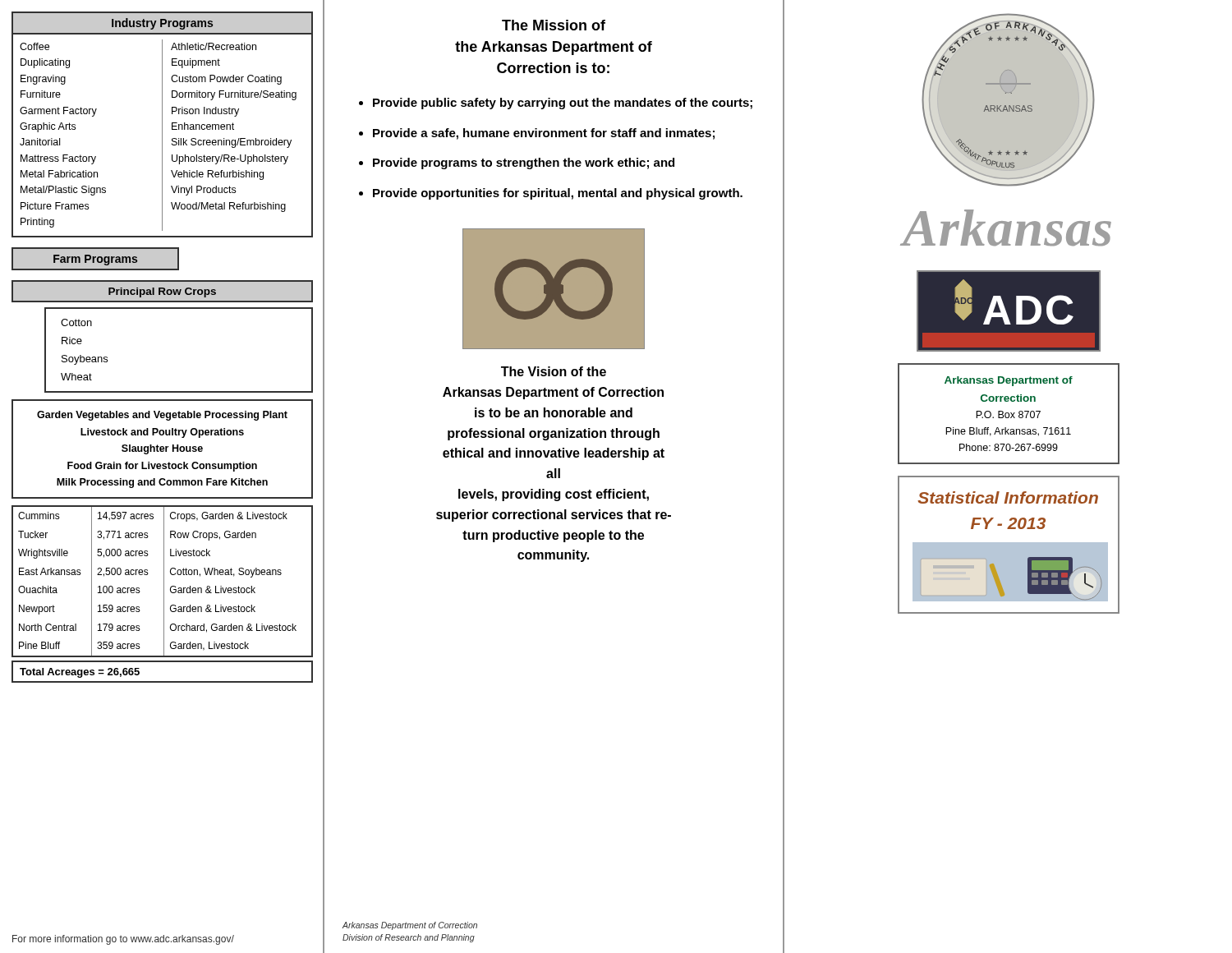Select the text starting "Provide a safe, humane environment for staff and"
The image size is (1232, 953).
pyautogui.click(x=544, y=133)
